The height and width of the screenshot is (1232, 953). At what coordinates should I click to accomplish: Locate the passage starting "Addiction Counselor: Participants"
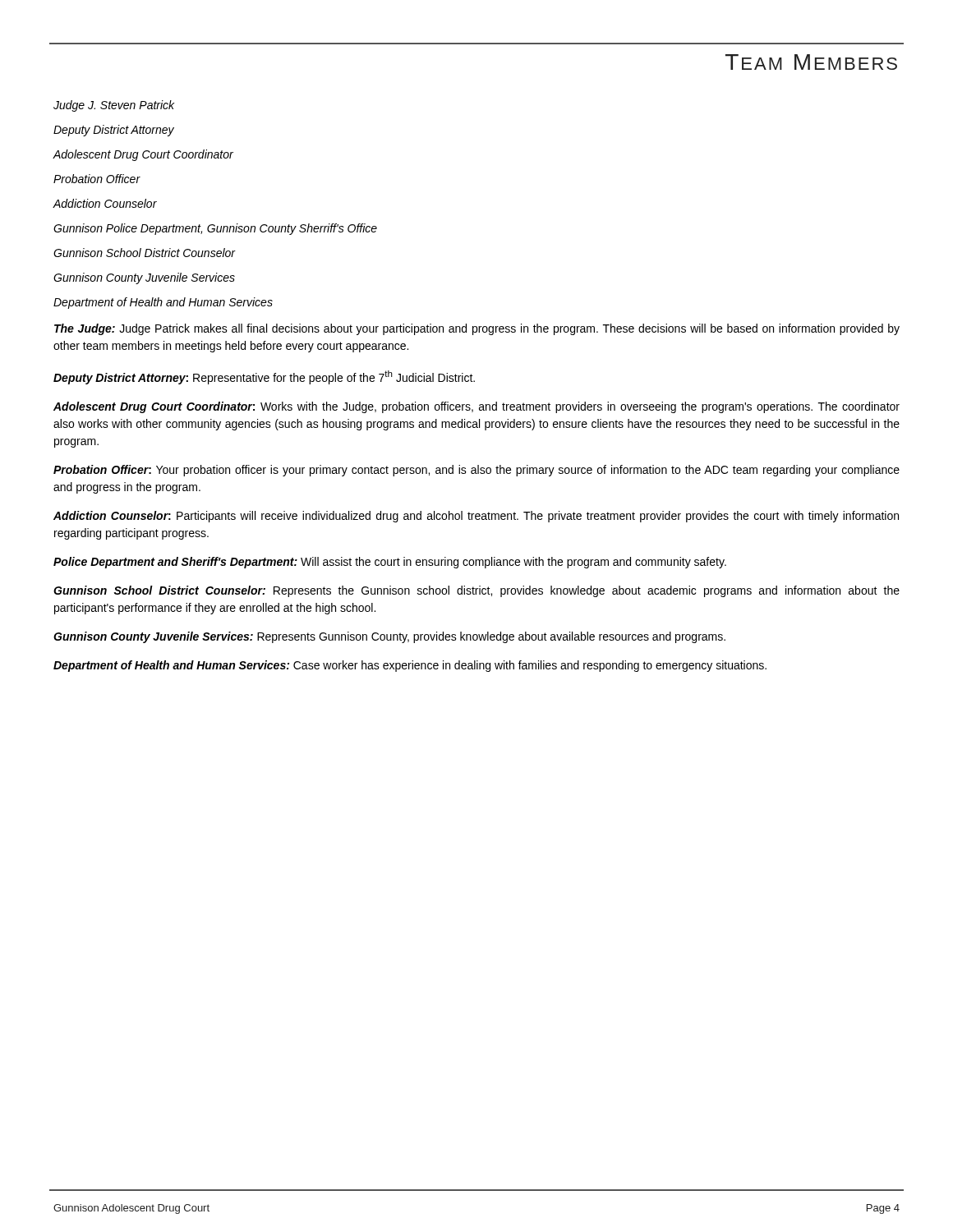point(476,524)
